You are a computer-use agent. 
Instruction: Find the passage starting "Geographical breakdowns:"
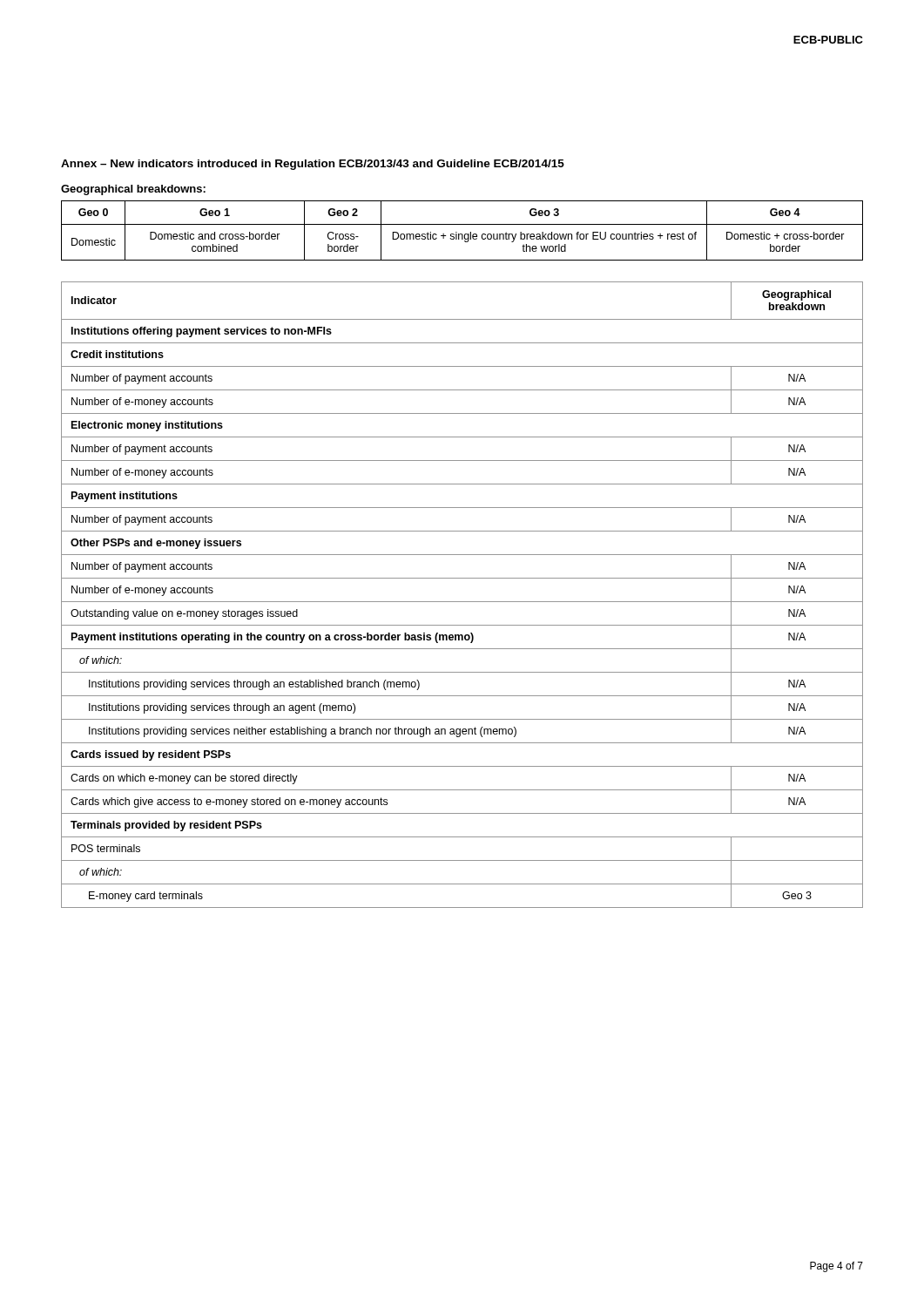[x=134, y=189]
